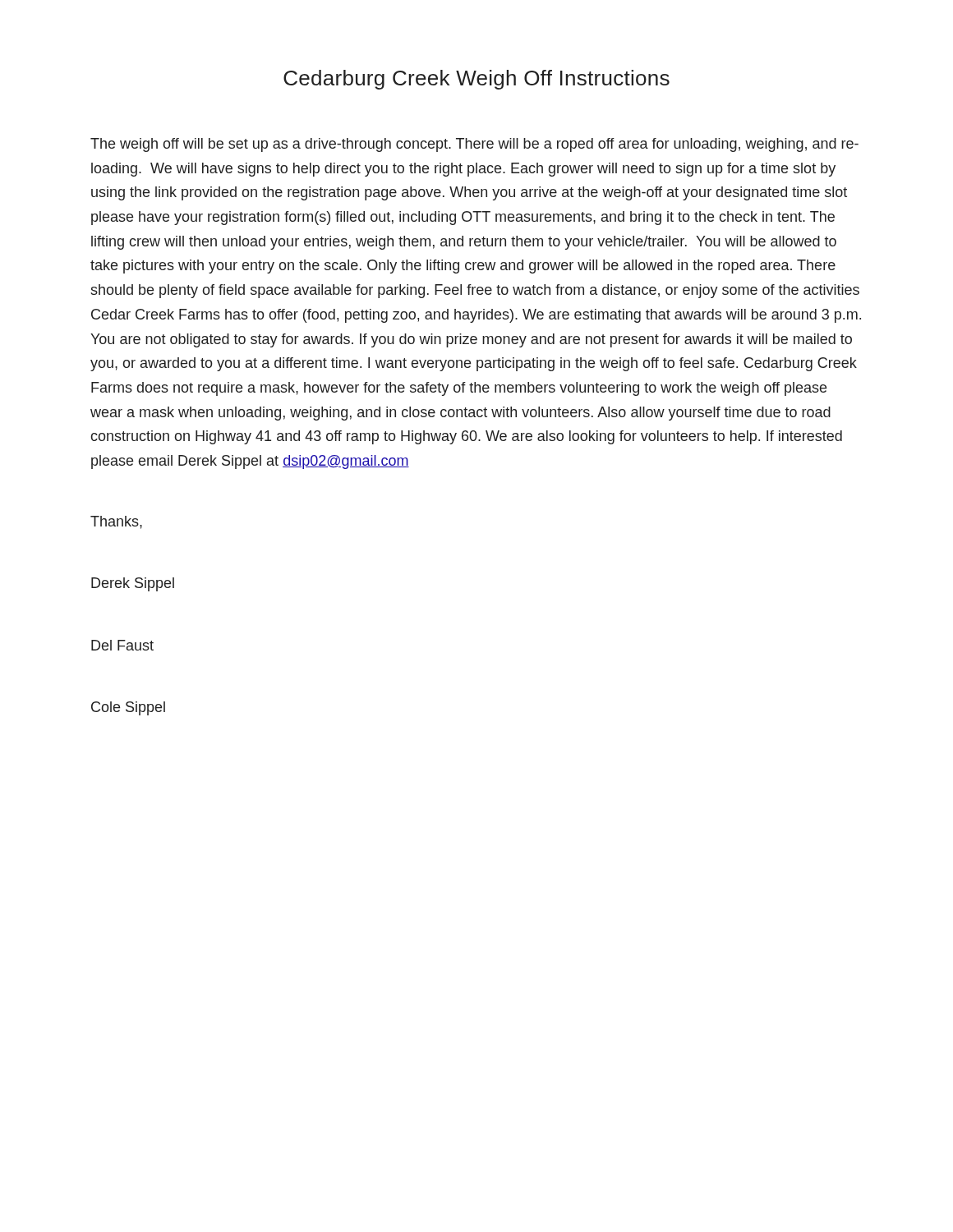Where is the passage that starts "Thanks, Derek Sippel Del Faust Cole"?

click(x=116, y=522)
